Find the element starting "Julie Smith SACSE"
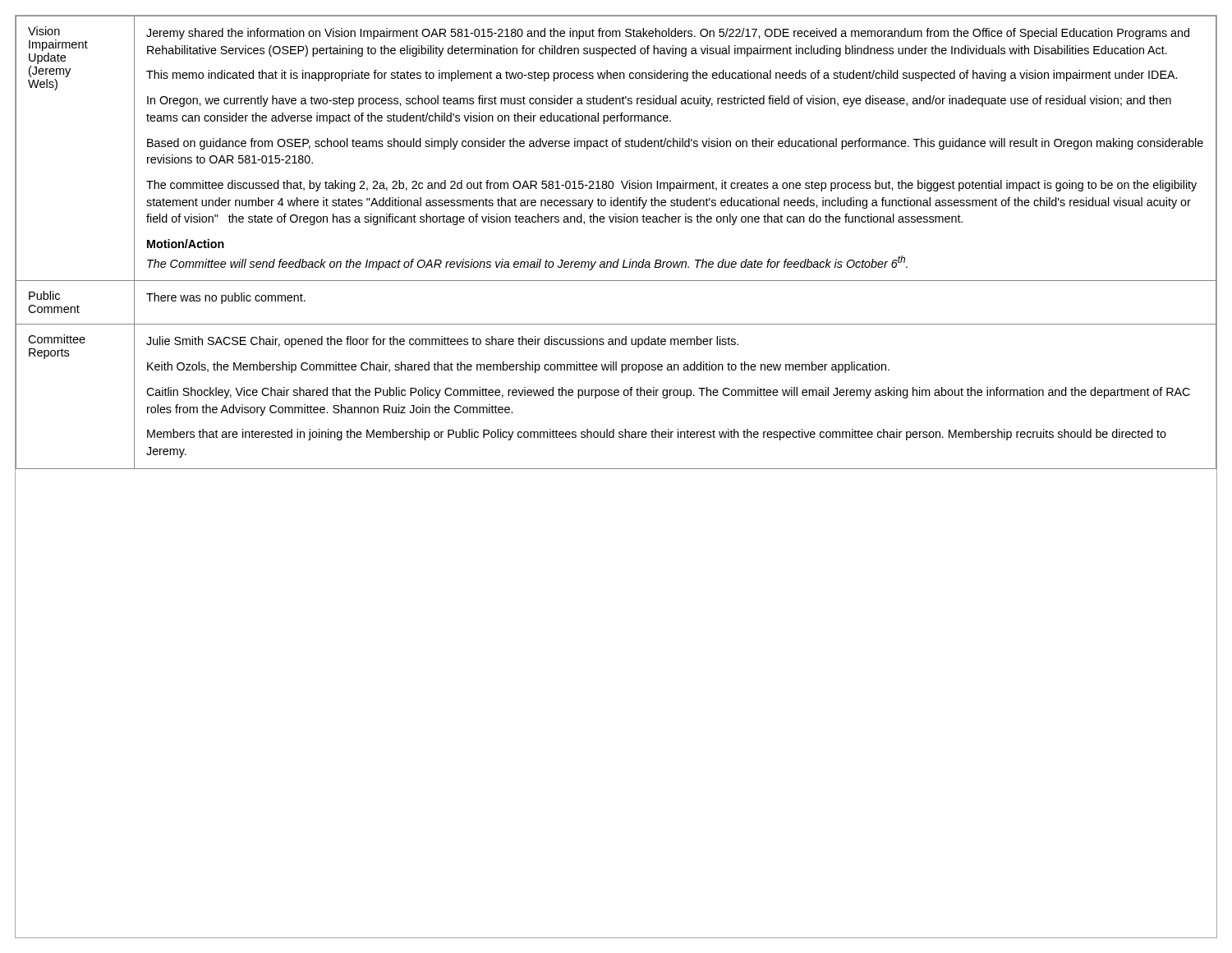The width and height of the screenshot is (1232, 953). click(x=675, y=396)
